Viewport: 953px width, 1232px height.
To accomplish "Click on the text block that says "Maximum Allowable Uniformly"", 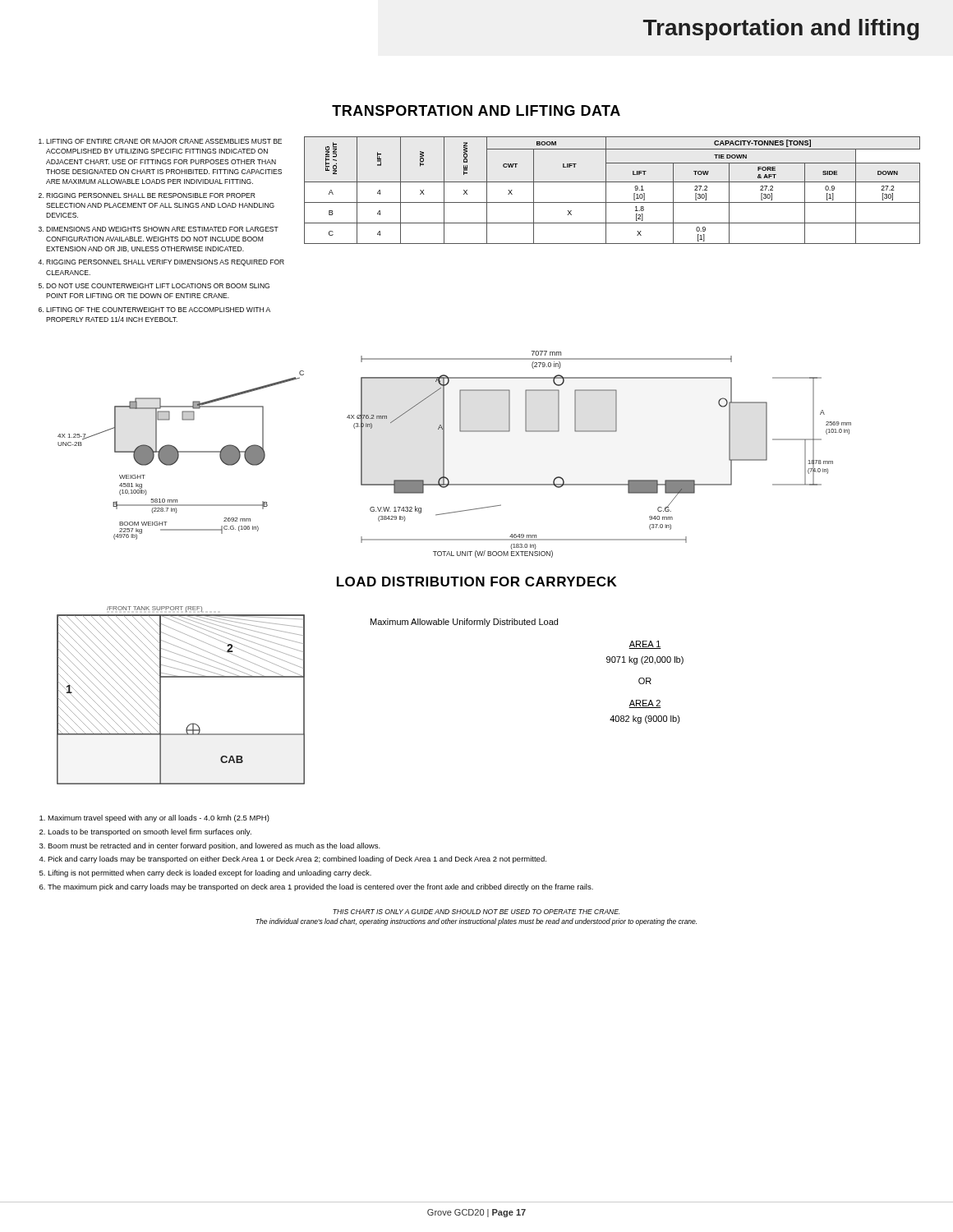I will click(645, 671).
